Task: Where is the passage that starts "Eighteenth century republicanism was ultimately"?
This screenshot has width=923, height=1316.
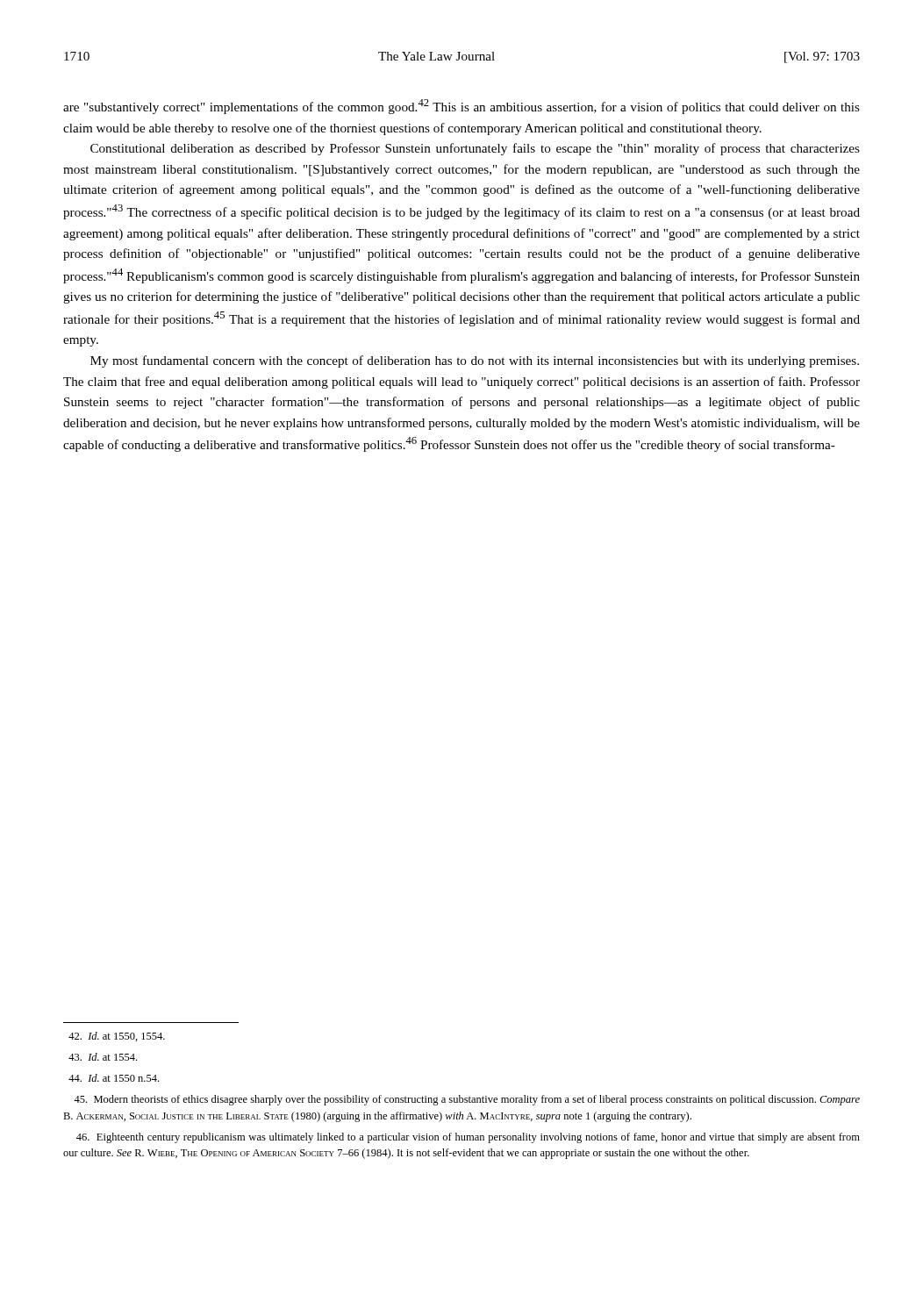Action: tap(462, 1145)
